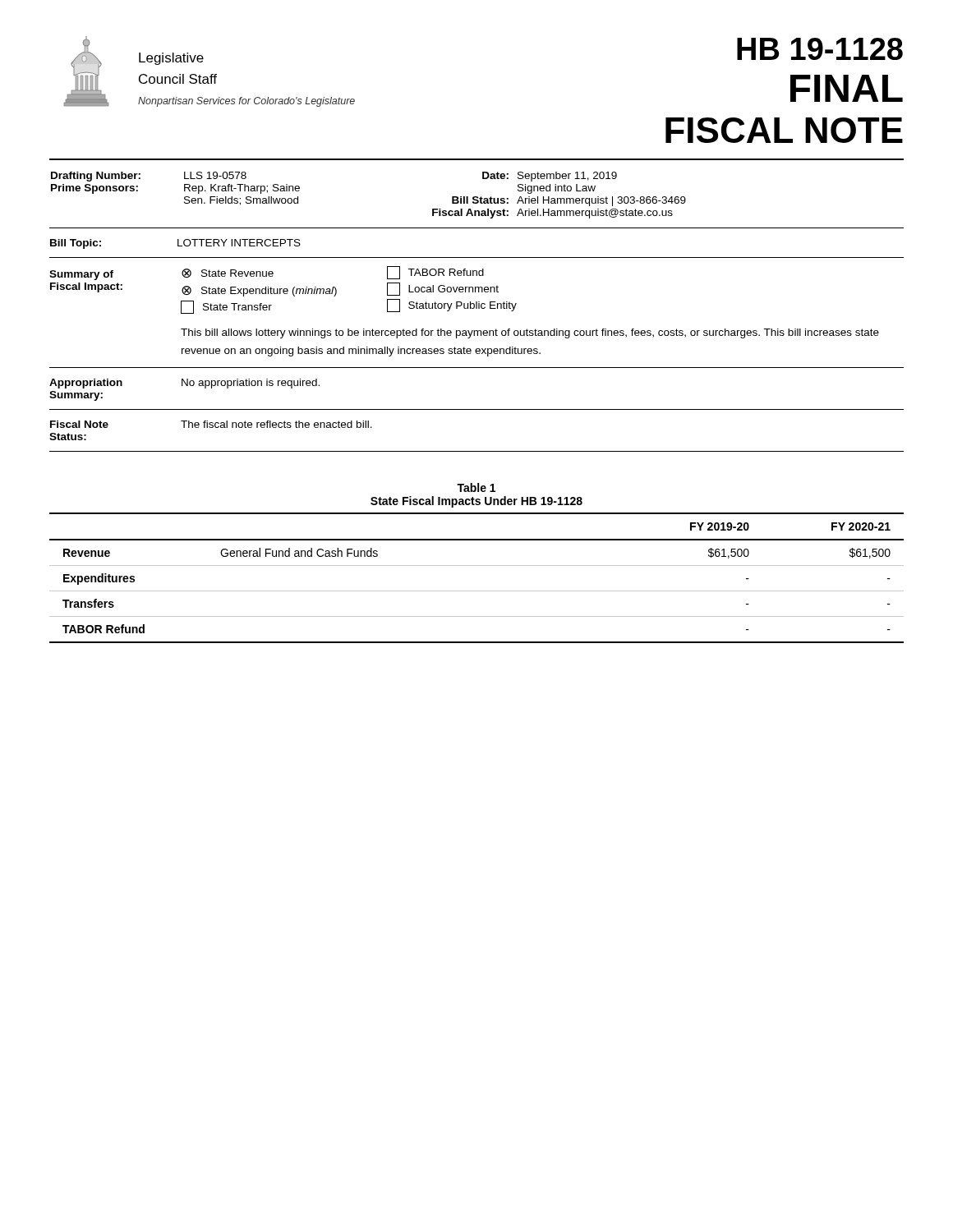Select the text block starting "Summary ofFiscal Impact: ⊗ State Revenue ⊗"
Viewport: 953px width, 1232px height.
click(x=476, y=312)
